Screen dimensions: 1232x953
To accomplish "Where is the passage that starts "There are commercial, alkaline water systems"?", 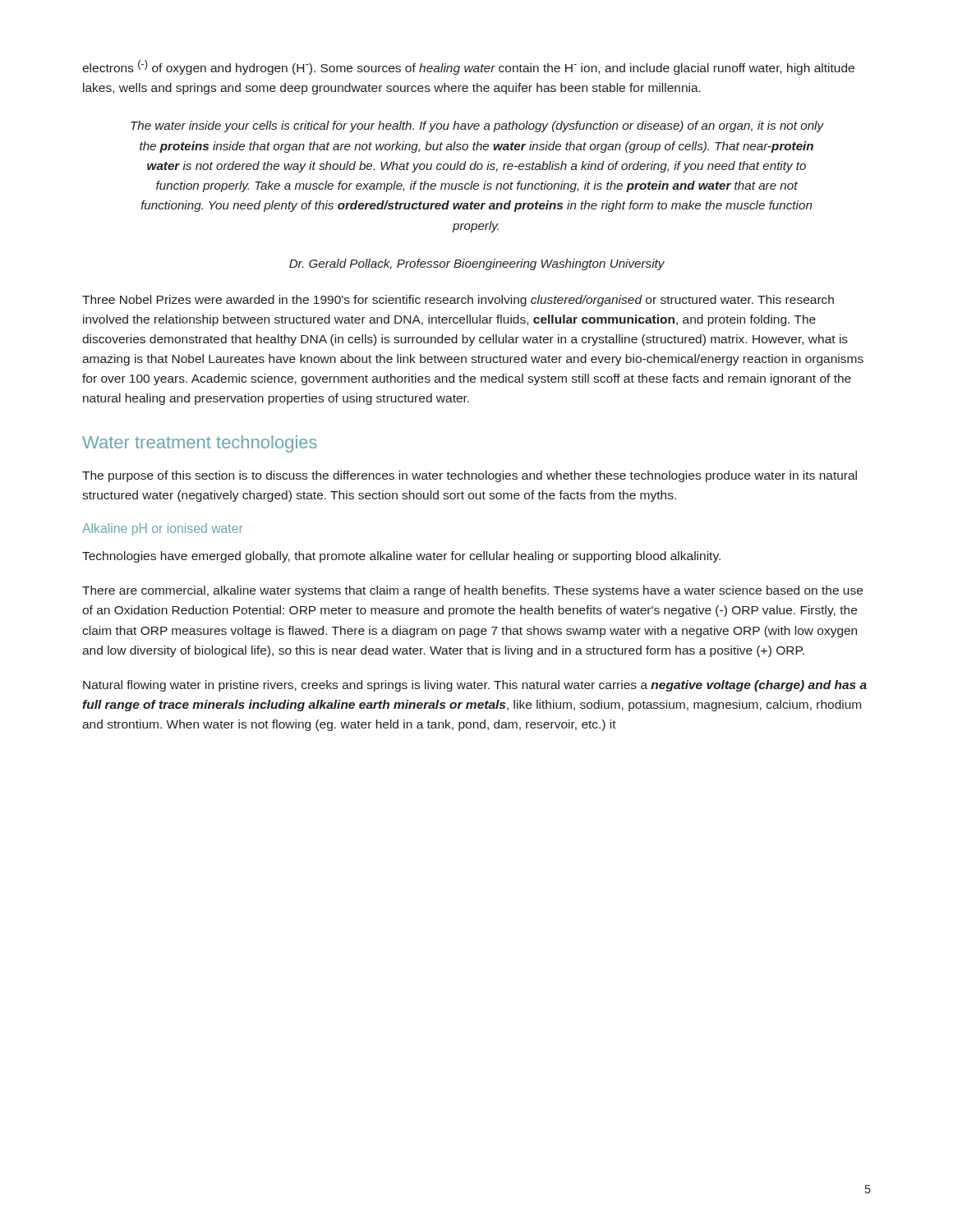I will pos(473,620).
